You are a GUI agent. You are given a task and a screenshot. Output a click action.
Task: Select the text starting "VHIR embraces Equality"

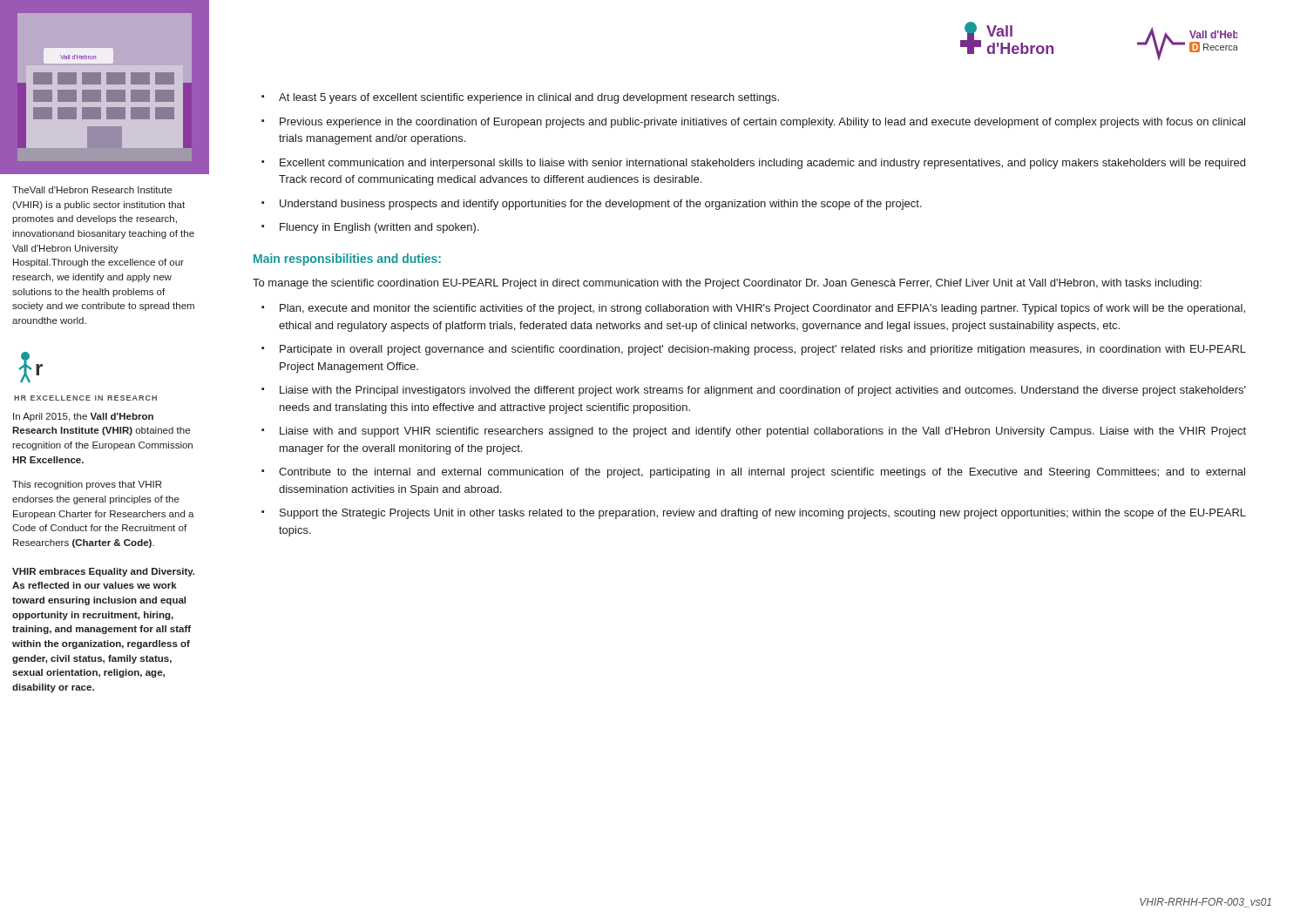pos(104,629)
